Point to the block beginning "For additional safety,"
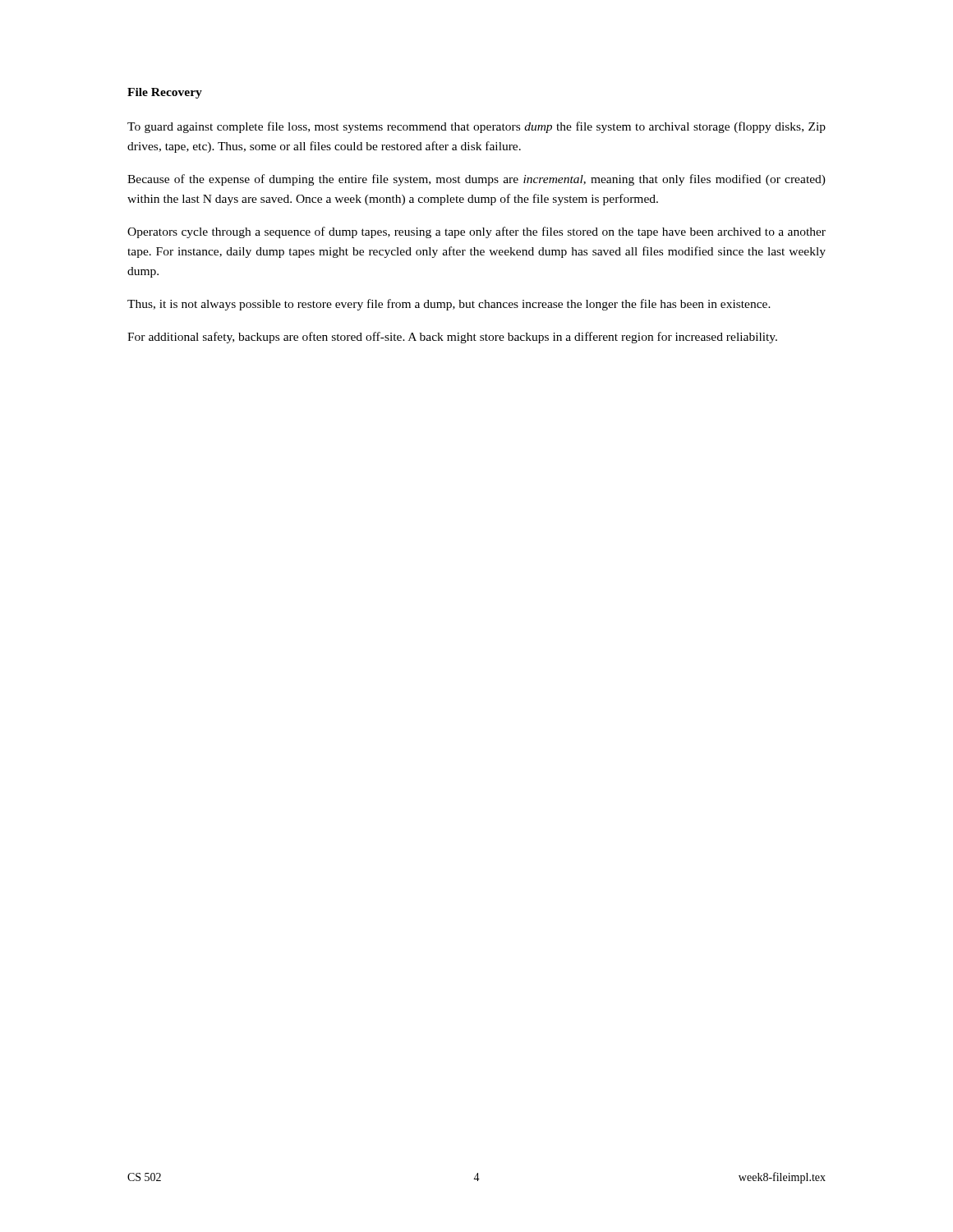The height and width of the screenshot is (1232, 953). [453, 336]
